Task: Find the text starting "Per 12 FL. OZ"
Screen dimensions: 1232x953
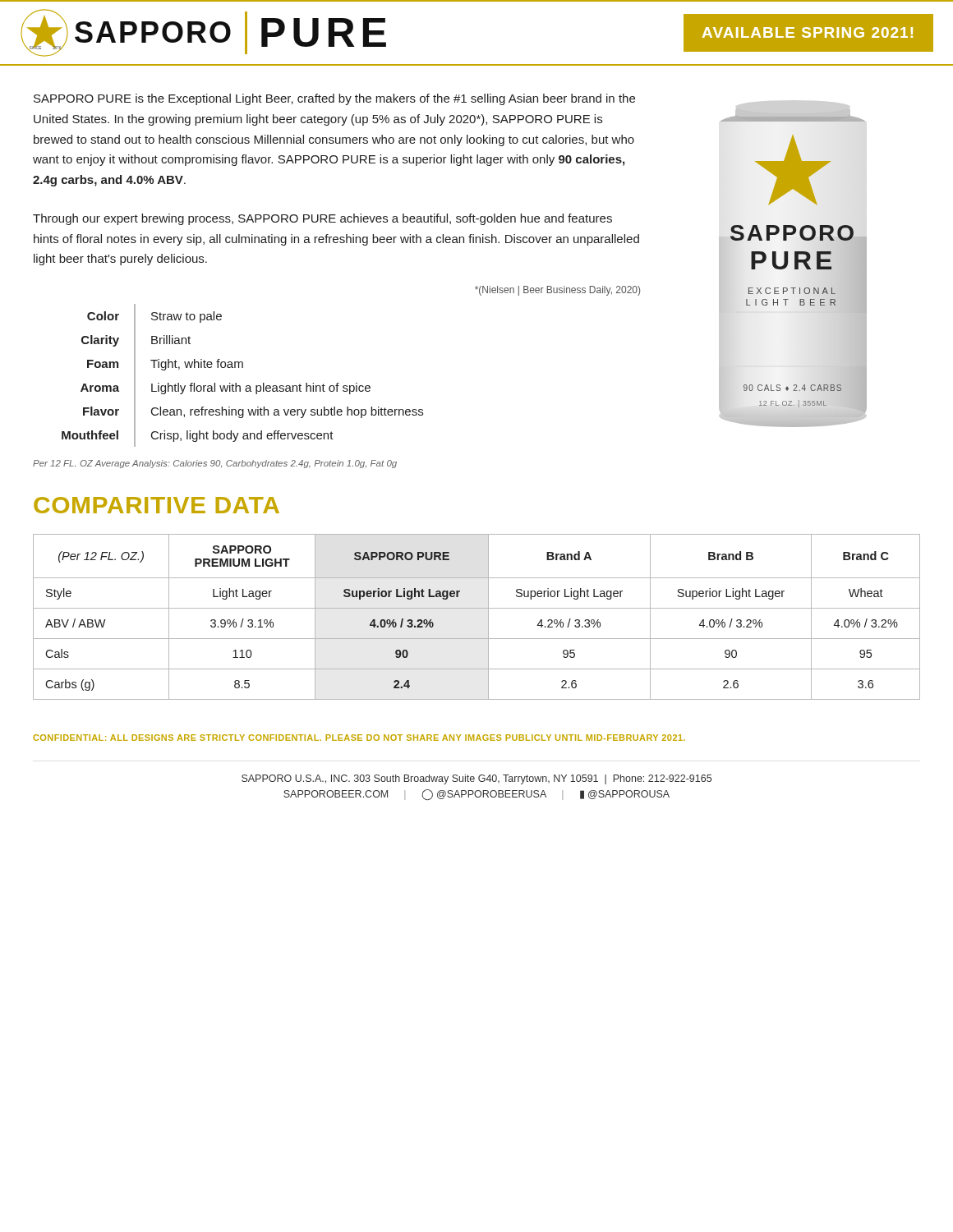Action: click(x=215, y=463)
